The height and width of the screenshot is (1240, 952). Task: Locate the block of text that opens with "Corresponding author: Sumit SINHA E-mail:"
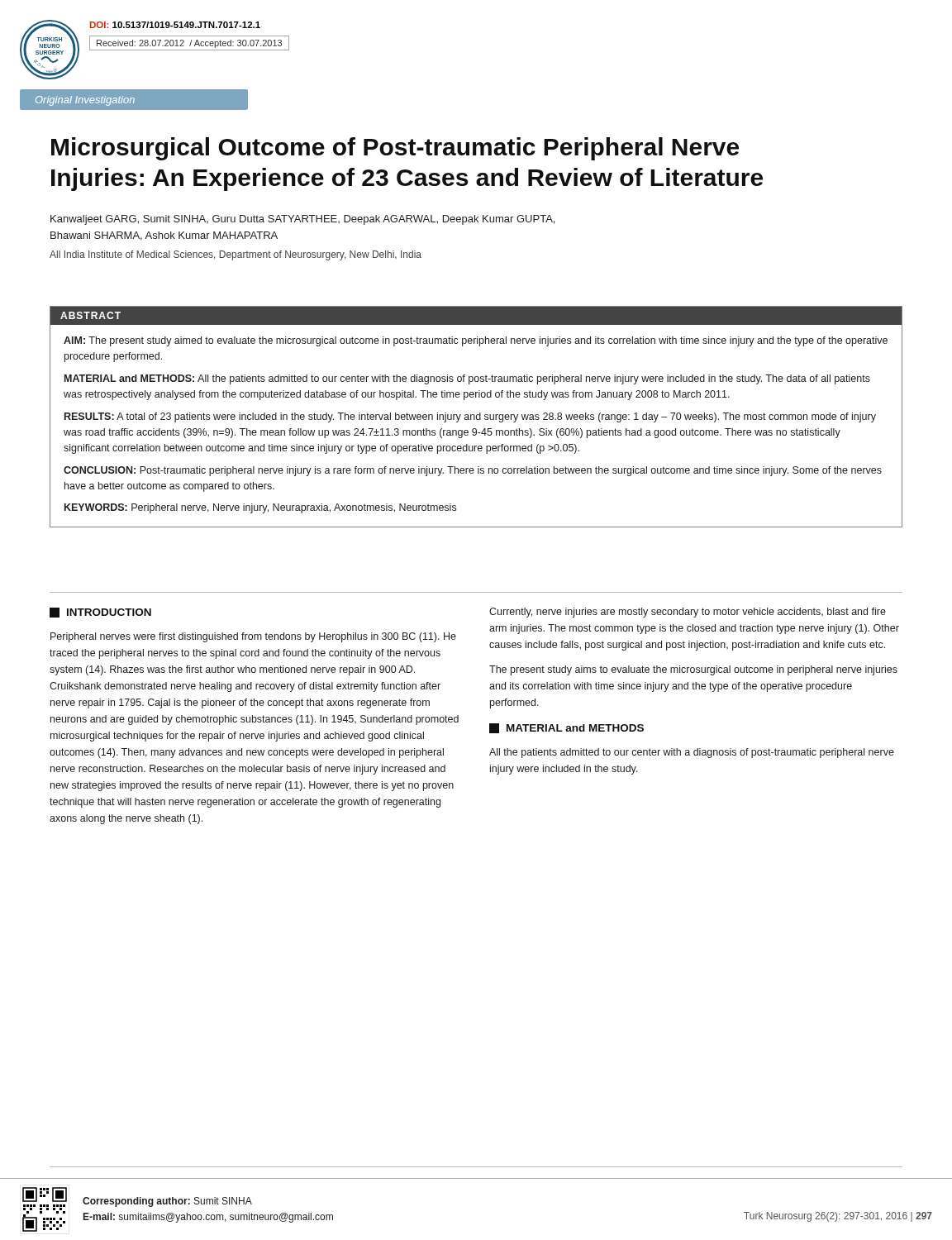[x=208, y=1209]
